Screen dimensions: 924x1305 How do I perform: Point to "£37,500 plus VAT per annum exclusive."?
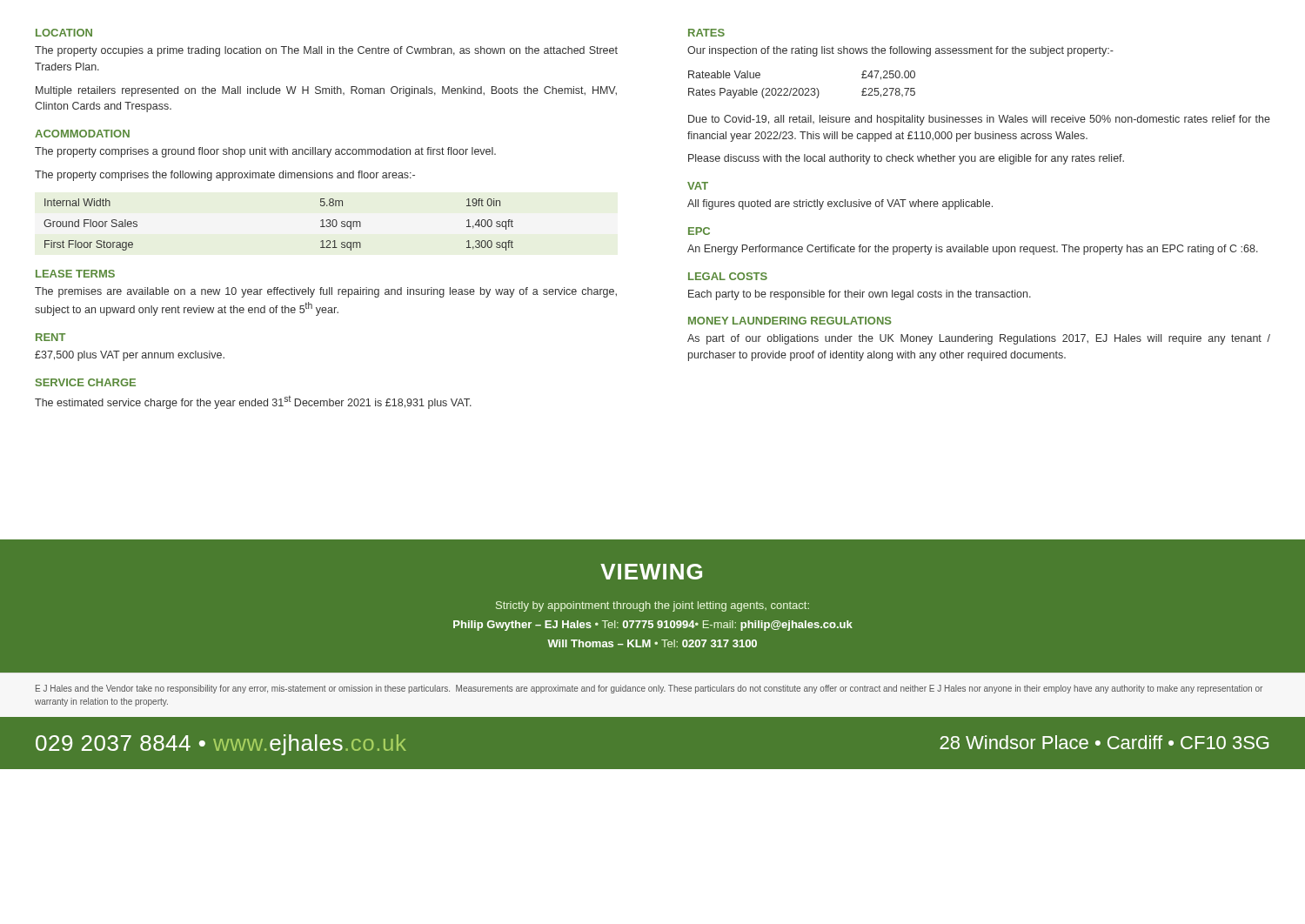[130, 355]
